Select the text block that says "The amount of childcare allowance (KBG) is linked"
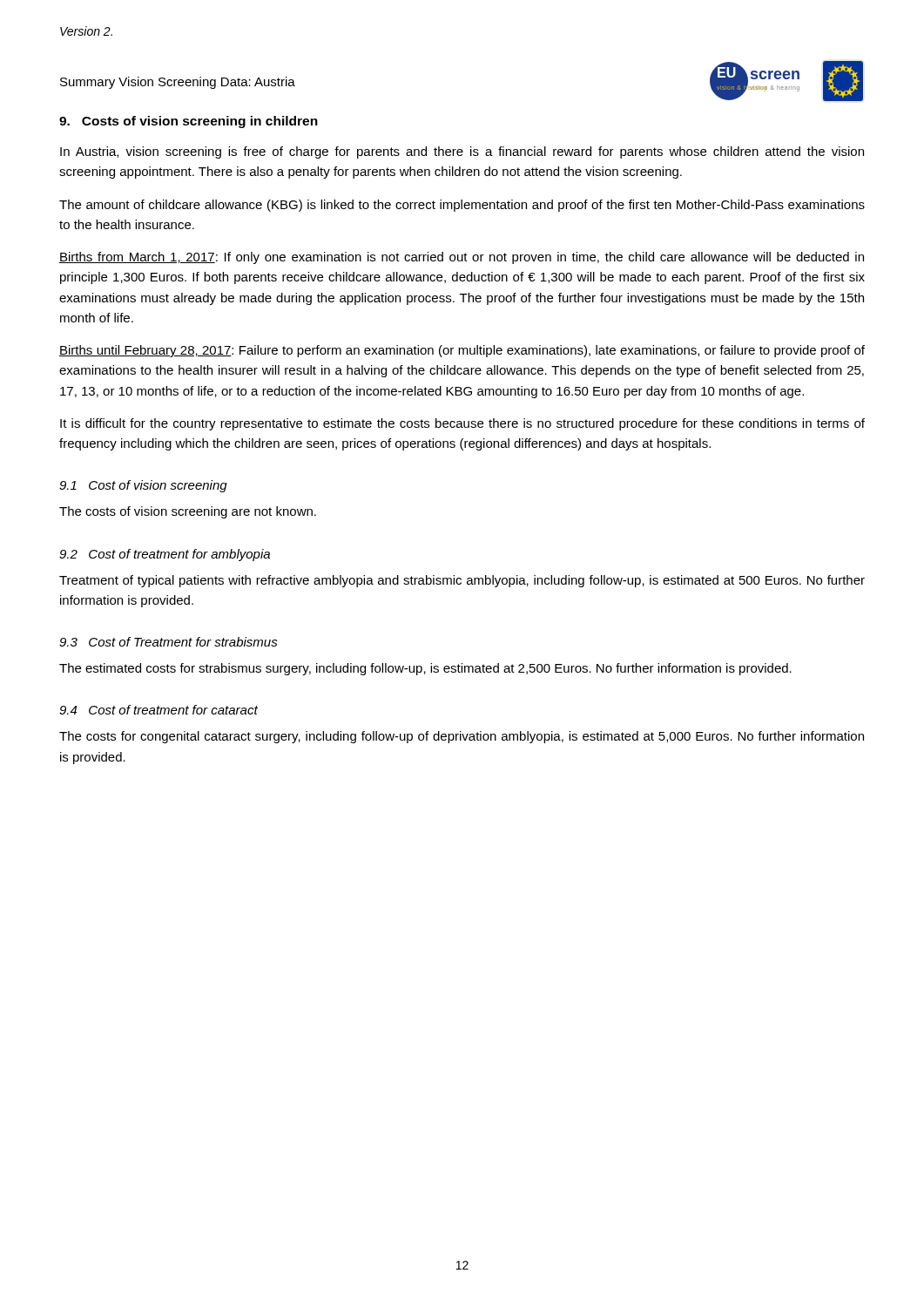 coord(462,214)
